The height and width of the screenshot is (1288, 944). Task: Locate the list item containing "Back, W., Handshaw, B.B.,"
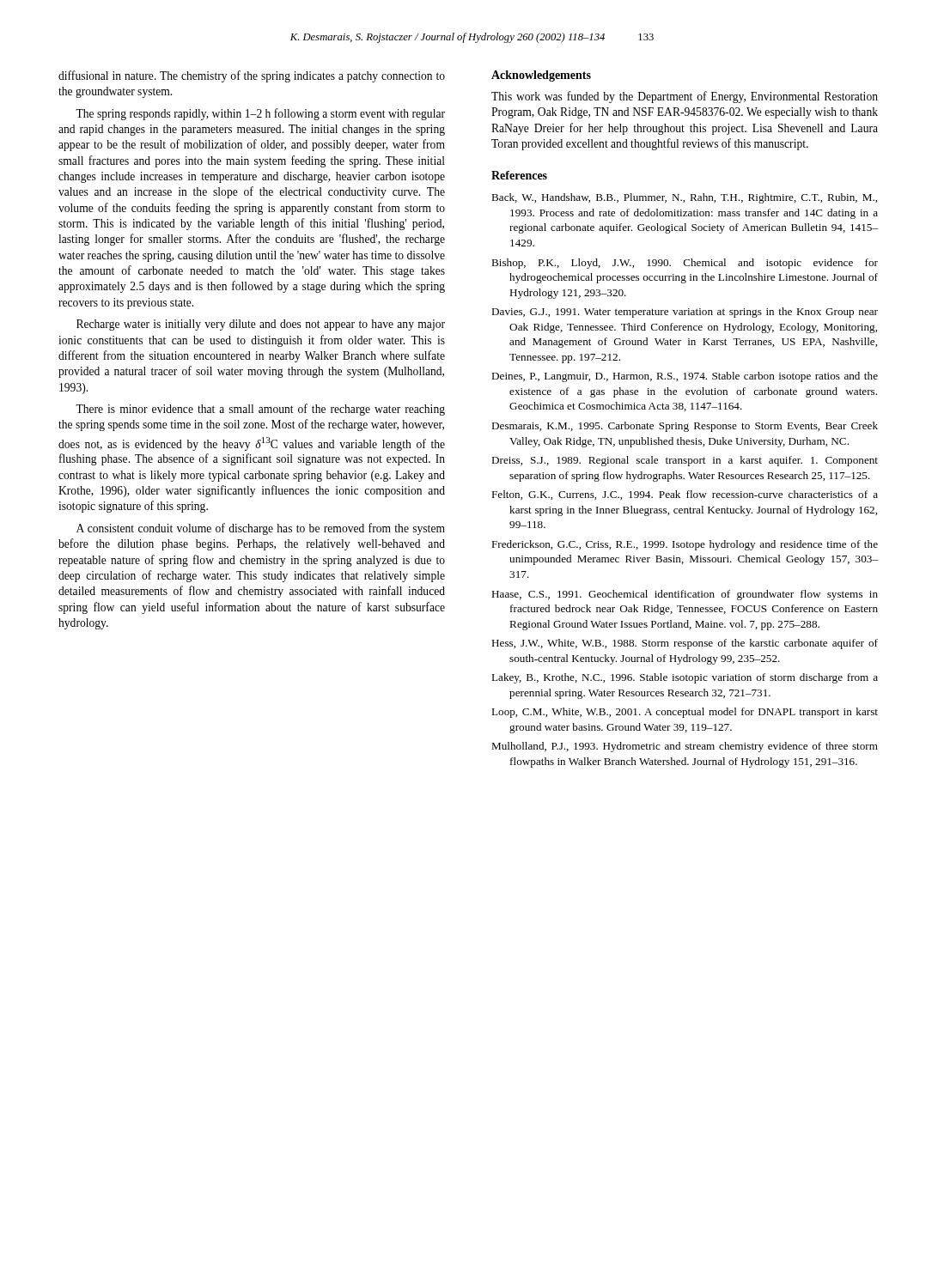click(685, 220)
